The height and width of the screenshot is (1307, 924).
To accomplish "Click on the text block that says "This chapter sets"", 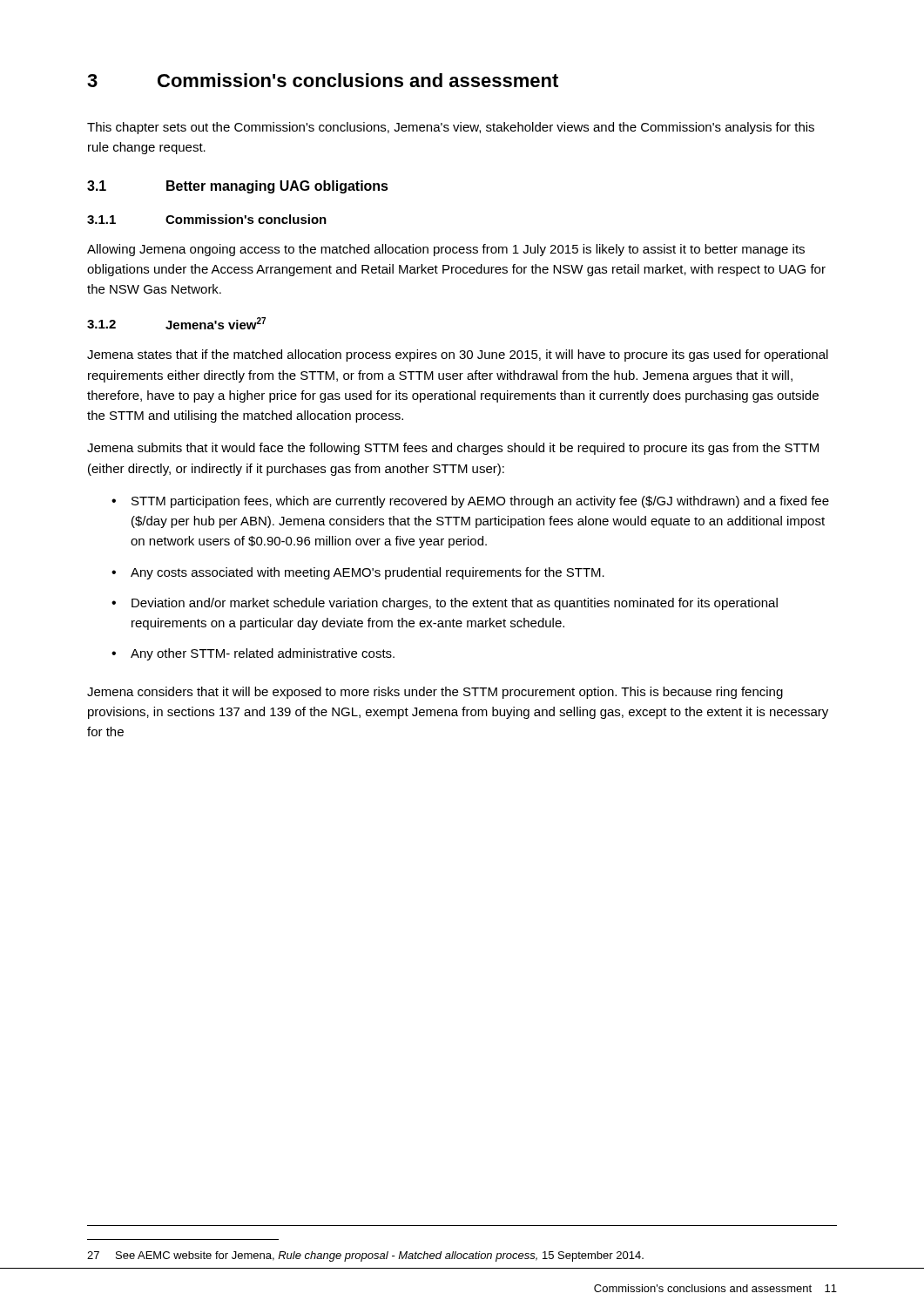I will 462,137.
